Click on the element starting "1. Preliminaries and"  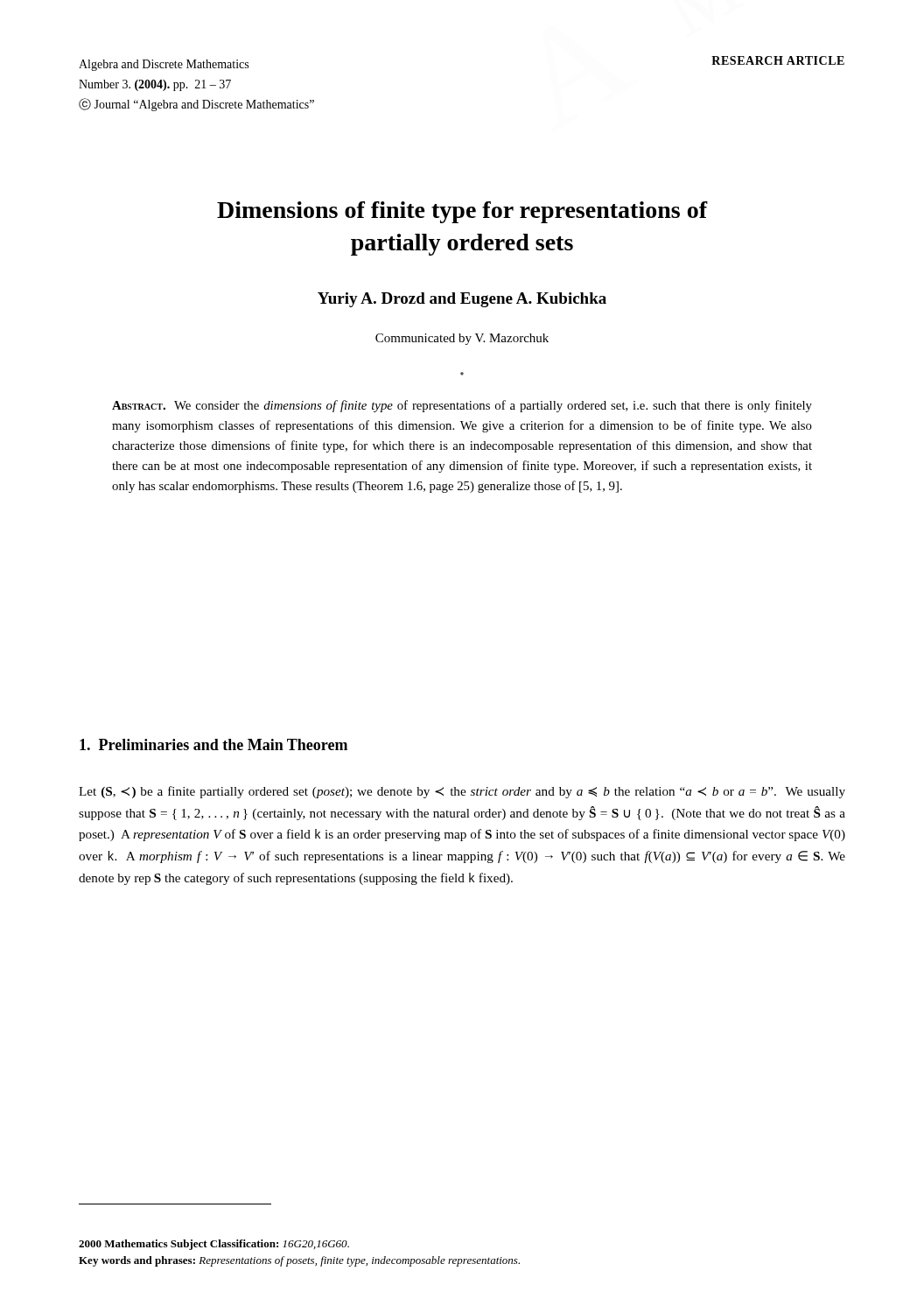(213, 745)
